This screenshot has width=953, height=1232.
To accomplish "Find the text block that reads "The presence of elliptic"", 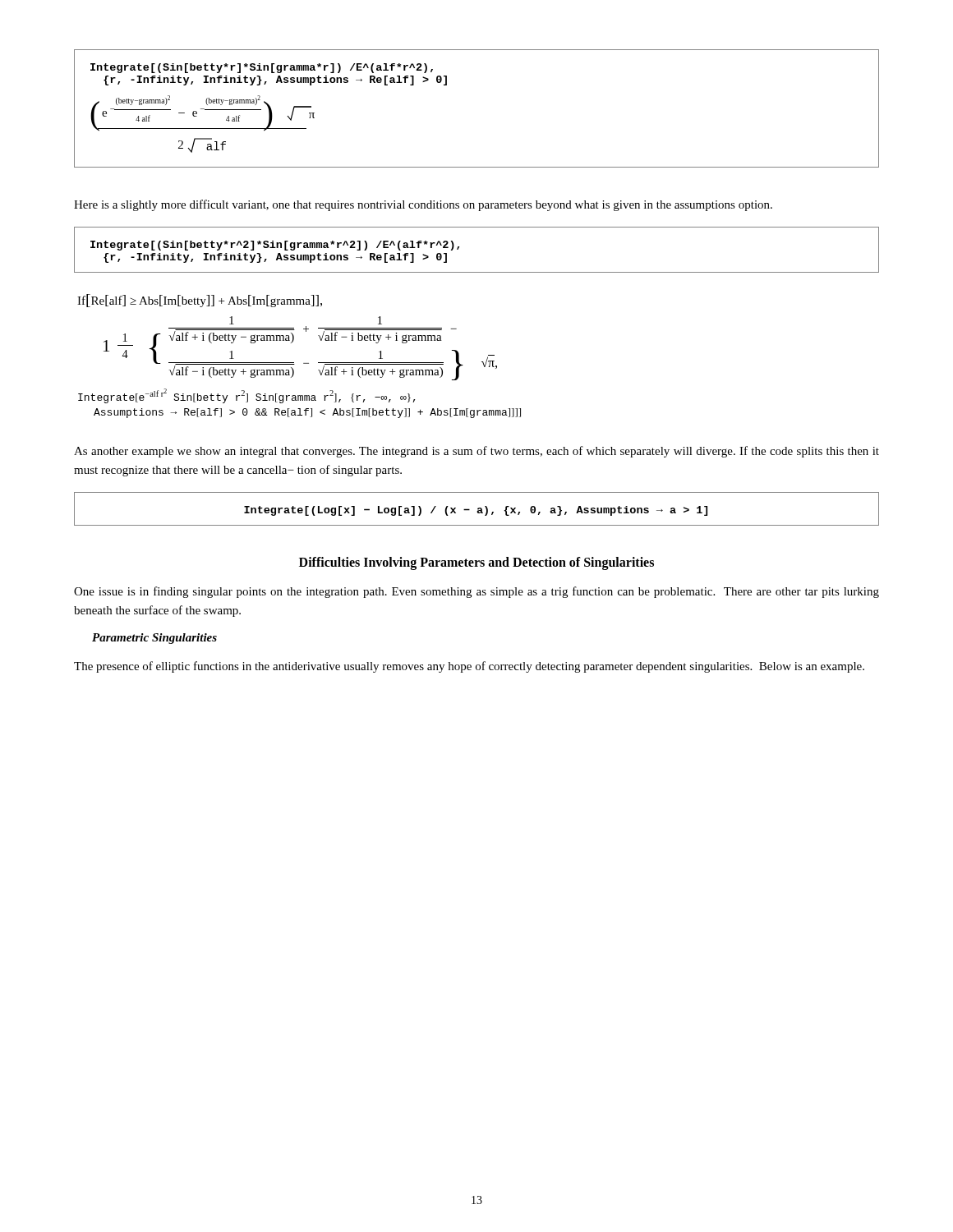I will pyautogui.click(x=476, y=667).
